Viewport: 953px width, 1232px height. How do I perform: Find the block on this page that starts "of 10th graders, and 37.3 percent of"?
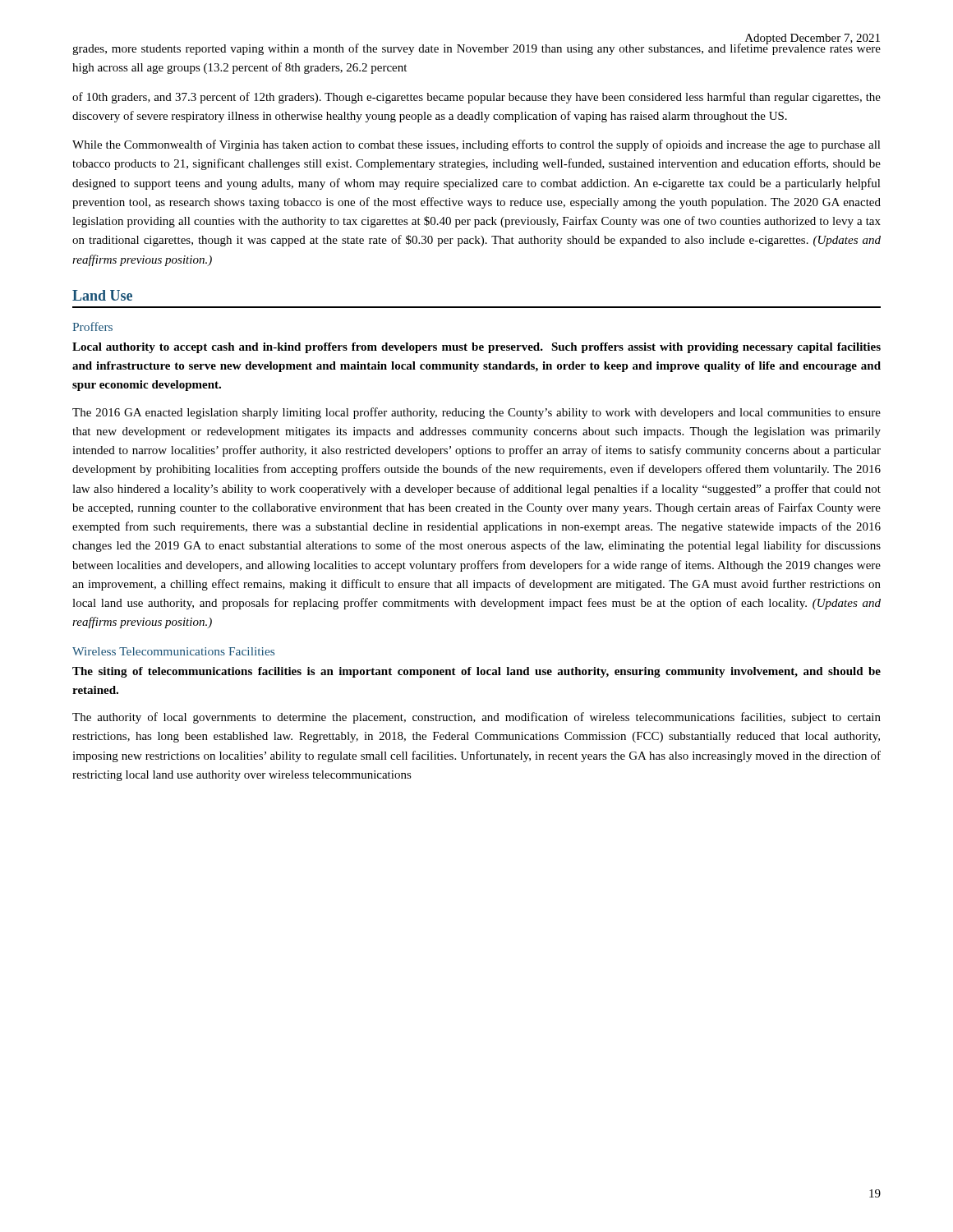pos(476,106)
